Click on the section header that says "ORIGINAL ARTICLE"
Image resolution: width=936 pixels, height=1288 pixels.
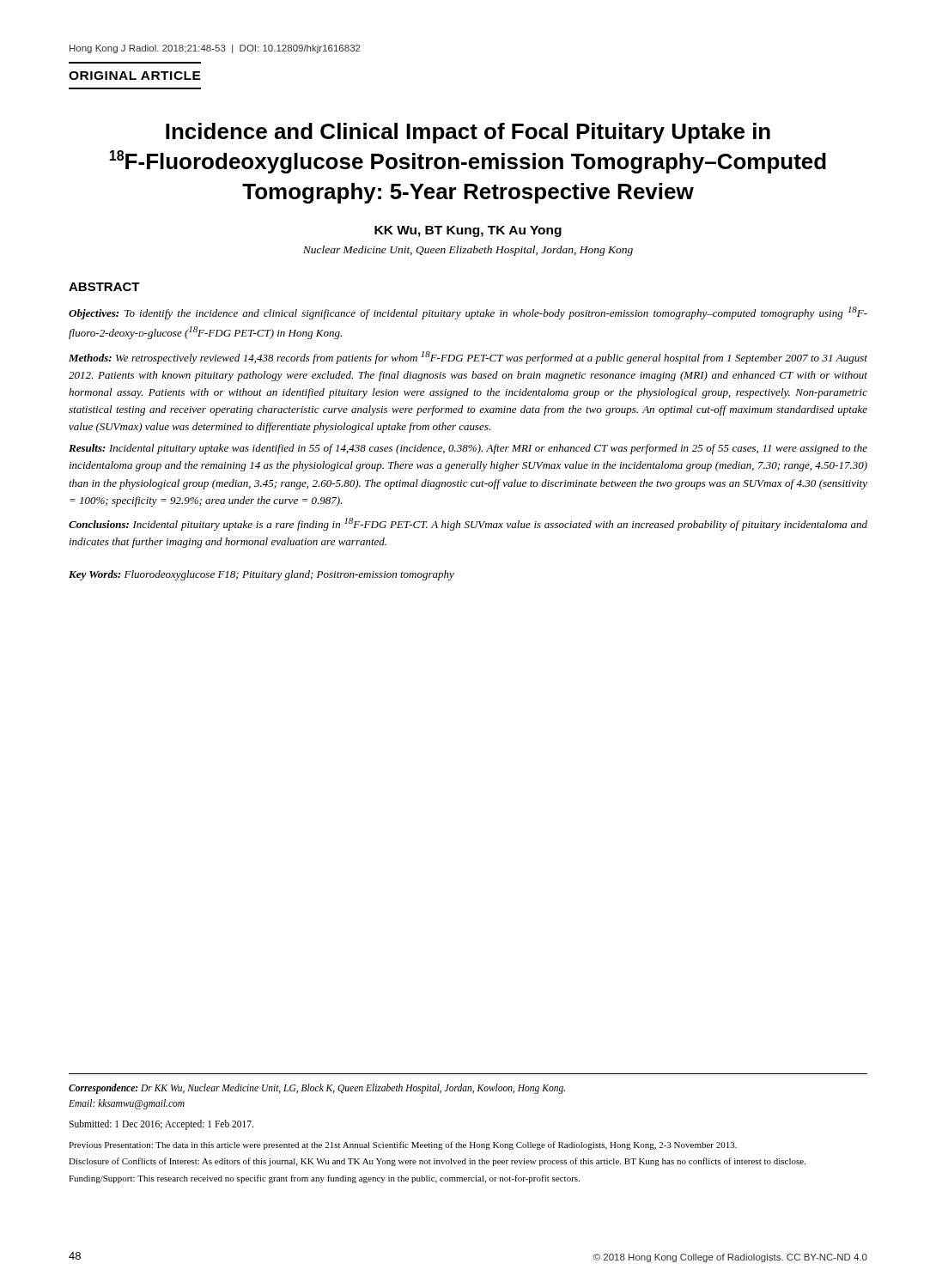[135, 75]
